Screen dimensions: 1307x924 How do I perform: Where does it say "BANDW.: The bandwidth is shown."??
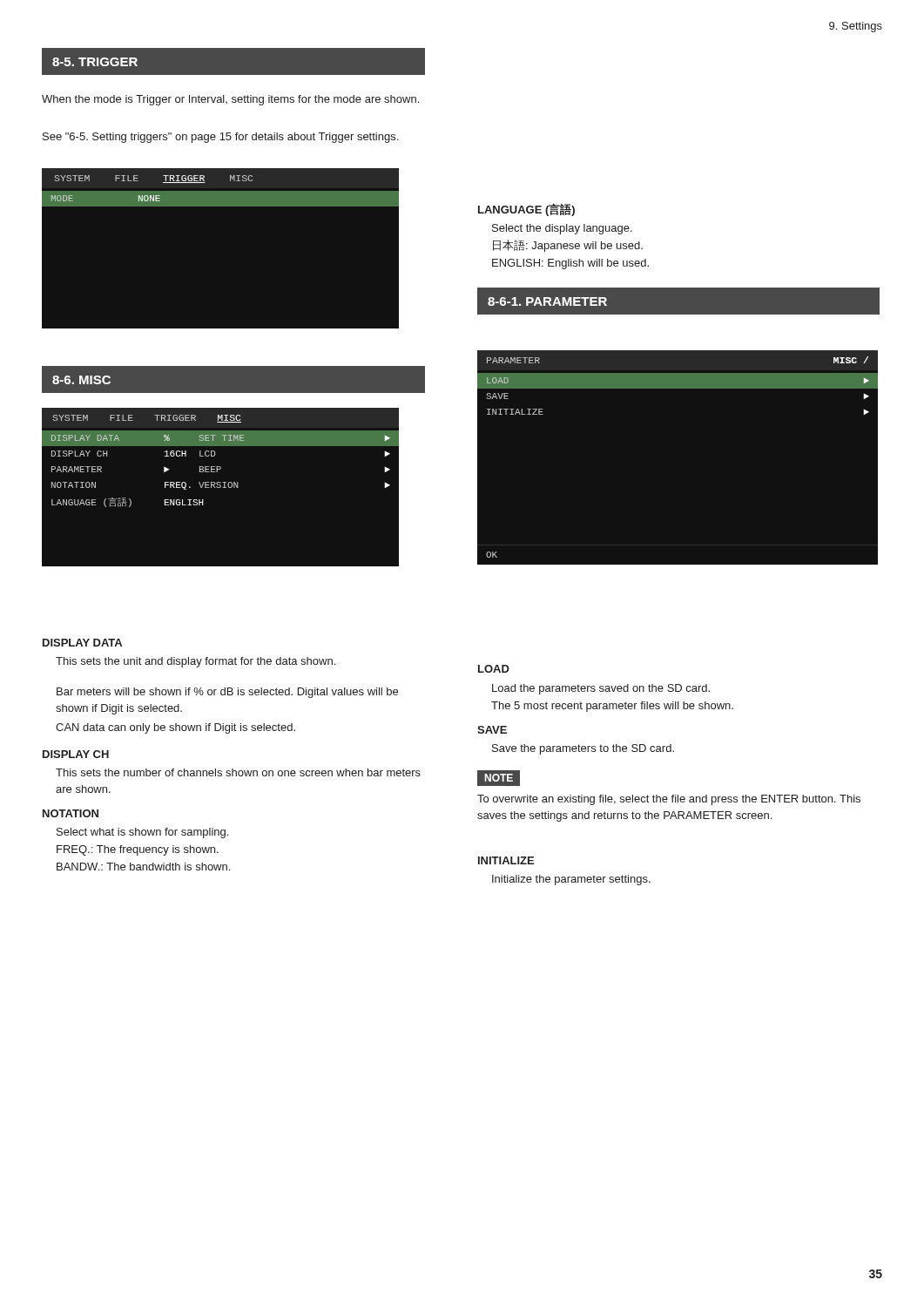143,867
